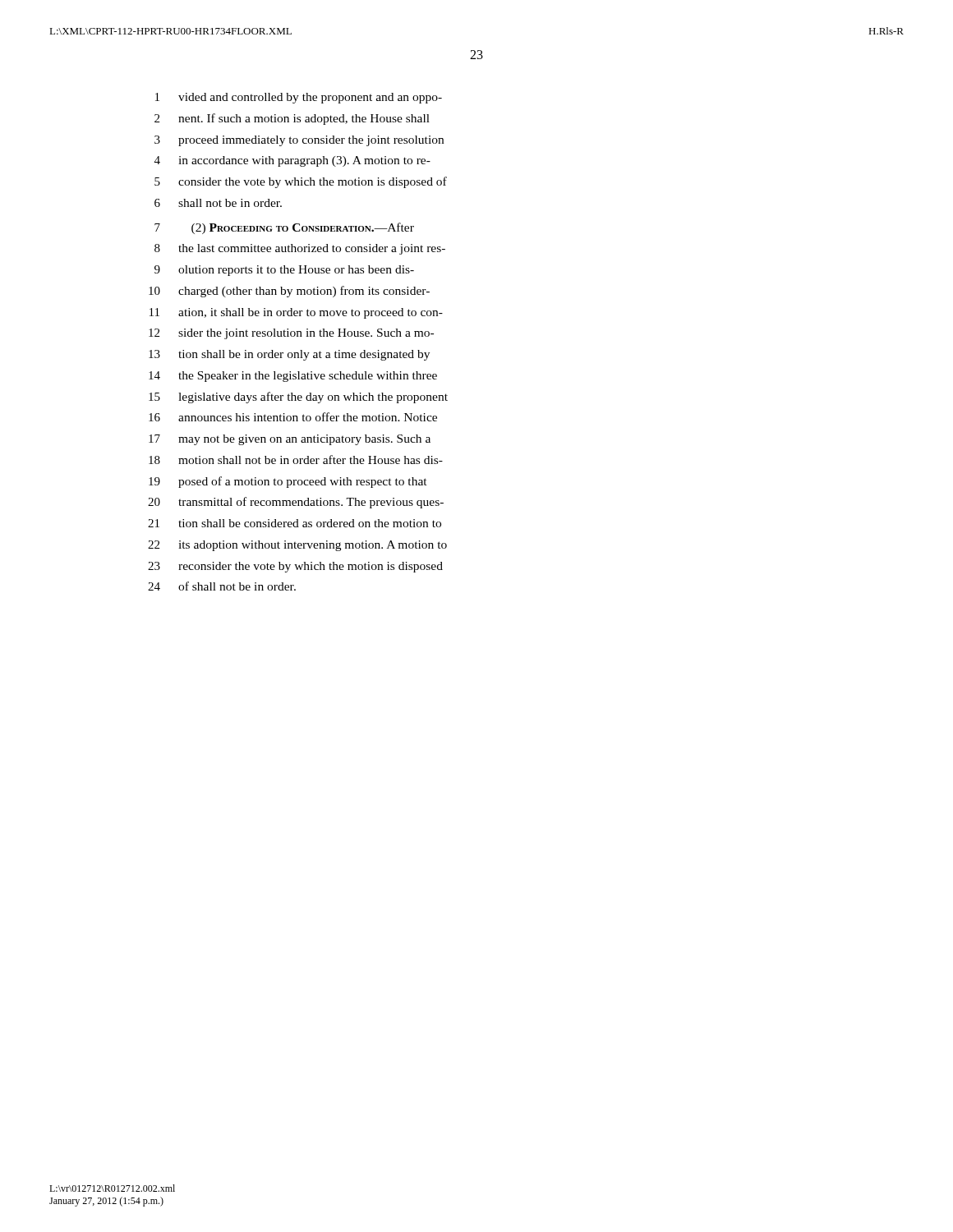Select the region starting "5 consider the vote"

point(281,181)
